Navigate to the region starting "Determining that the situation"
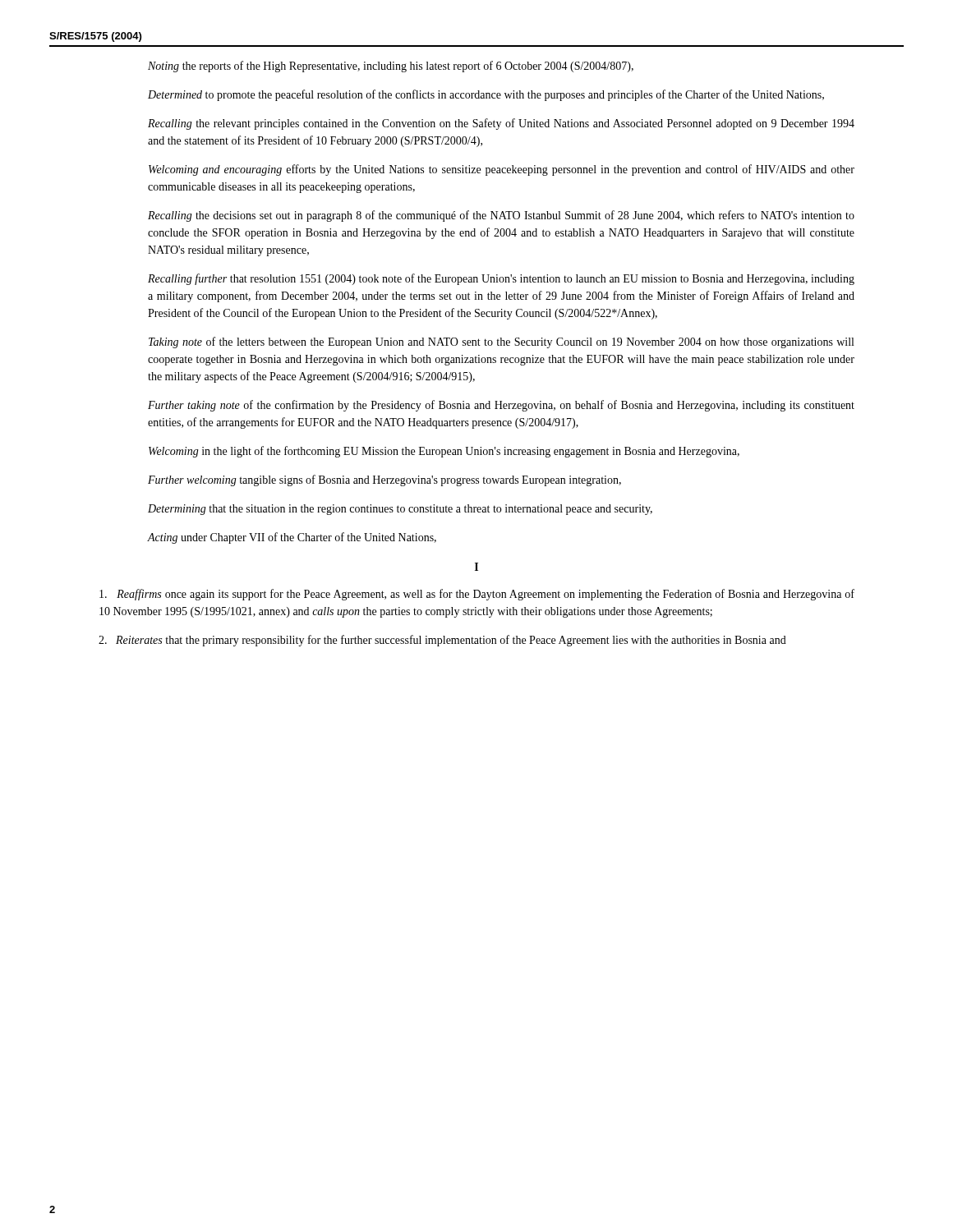Image resolution: width=953 pixels, height=1232 pixels. coord(400,509)
